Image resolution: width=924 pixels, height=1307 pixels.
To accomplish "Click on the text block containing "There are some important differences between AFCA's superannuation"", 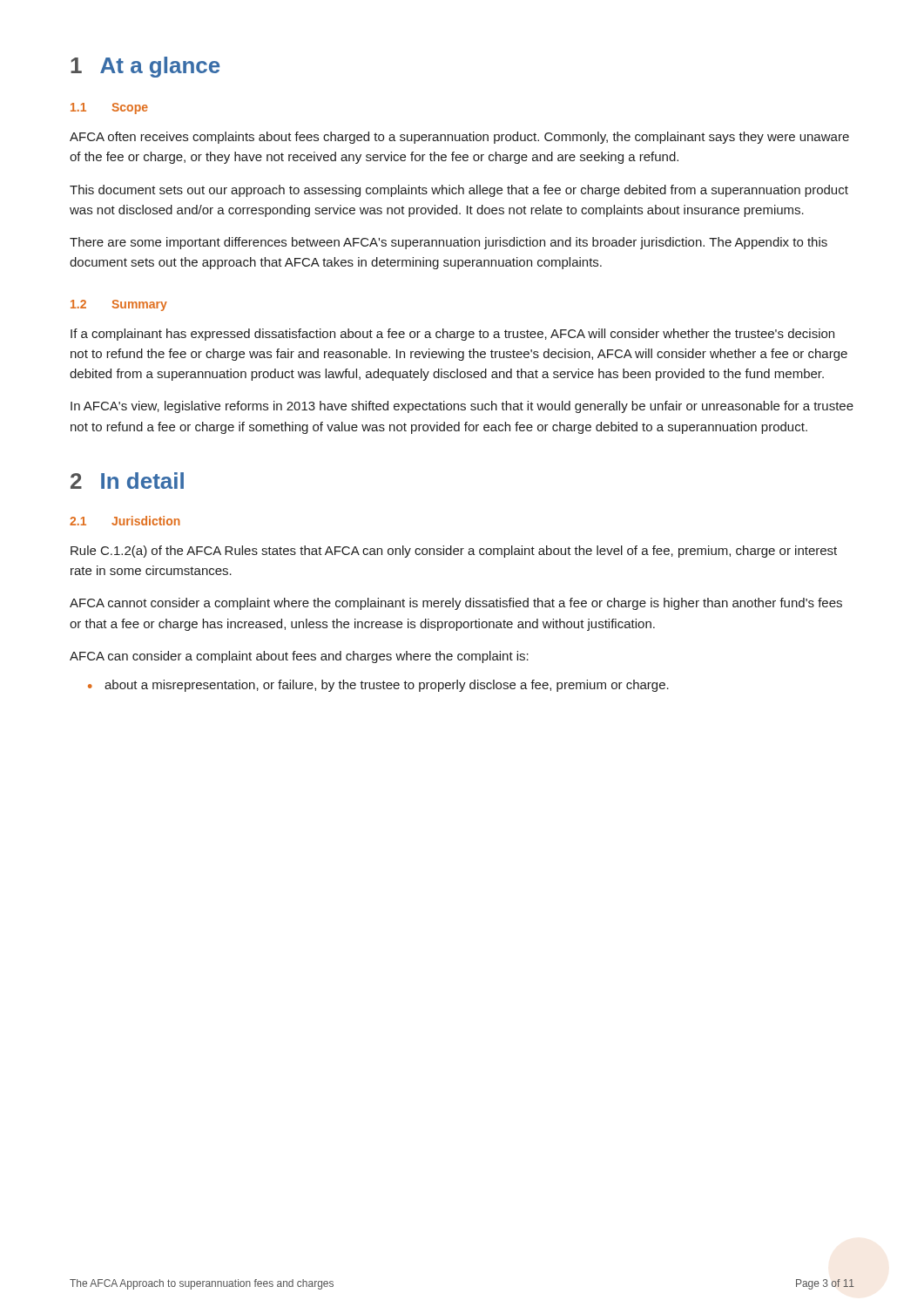I will coord(462,252).
